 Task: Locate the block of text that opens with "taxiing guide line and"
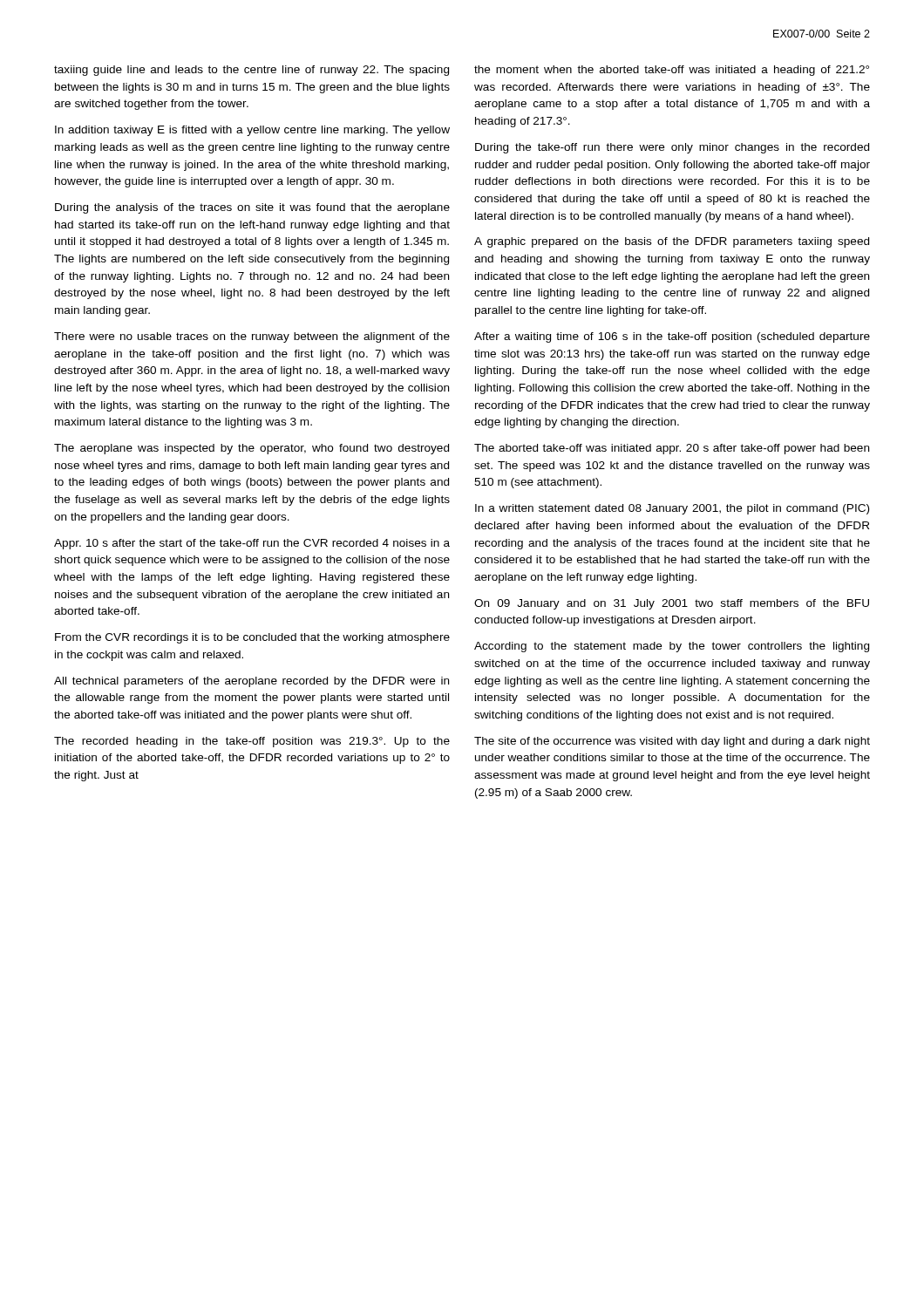[x=252, y=87]
